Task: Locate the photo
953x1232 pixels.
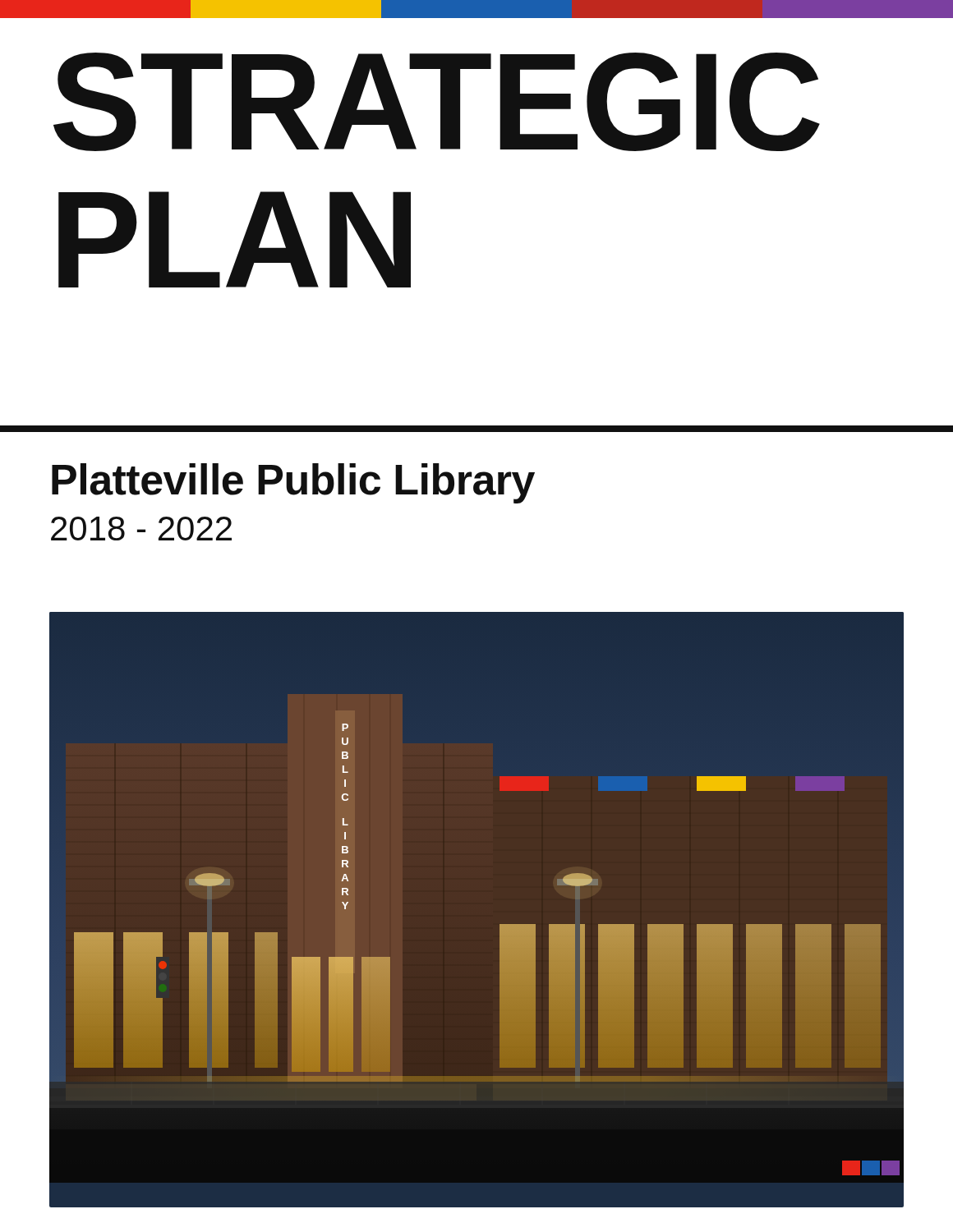Action: tap(476, 910)
